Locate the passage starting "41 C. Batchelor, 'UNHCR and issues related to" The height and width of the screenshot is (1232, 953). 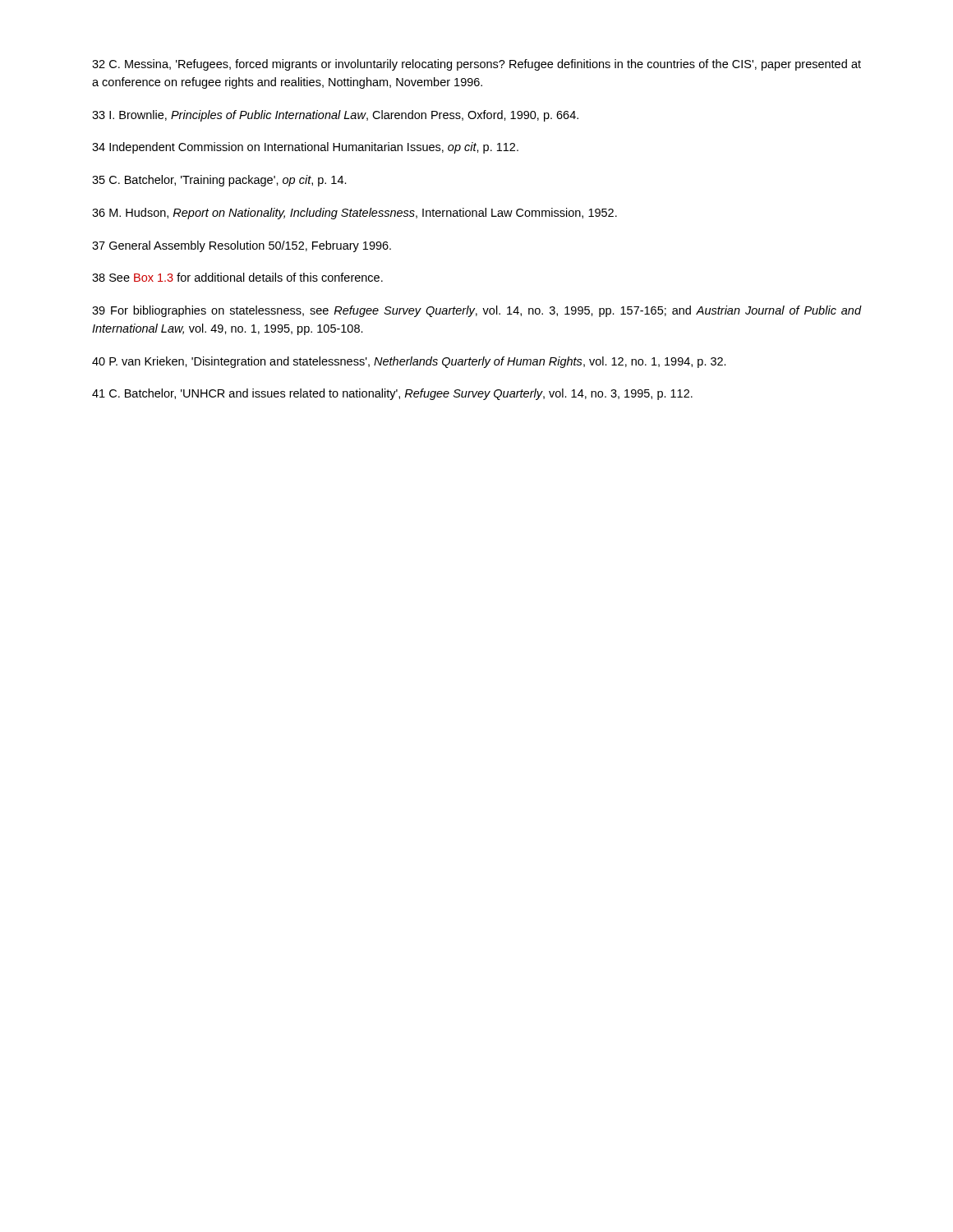393,394
